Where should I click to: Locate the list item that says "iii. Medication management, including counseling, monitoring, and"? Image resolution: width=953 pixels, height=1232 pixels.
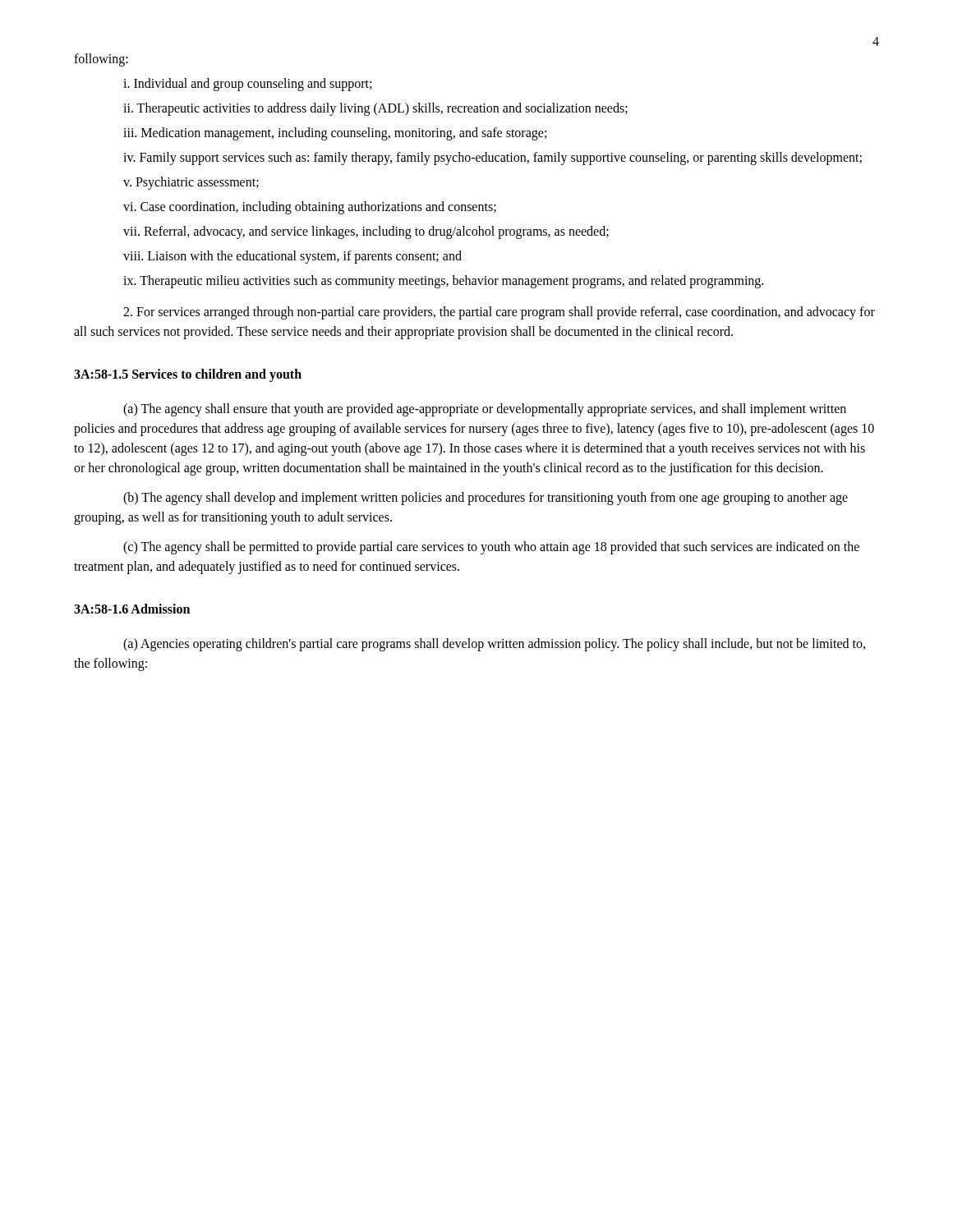(x=335, y=133)
